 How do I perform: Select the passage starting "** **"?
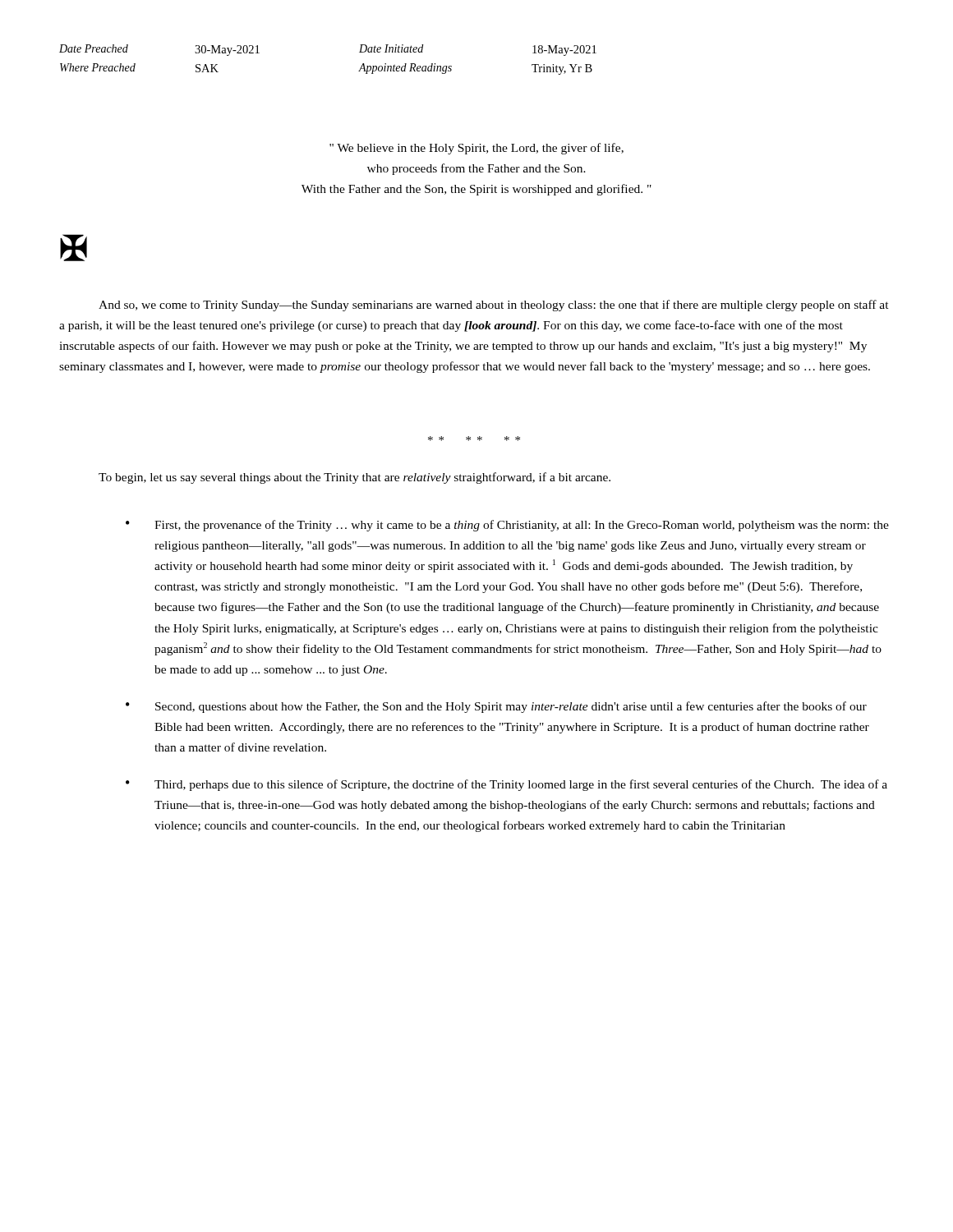[476, 440]
